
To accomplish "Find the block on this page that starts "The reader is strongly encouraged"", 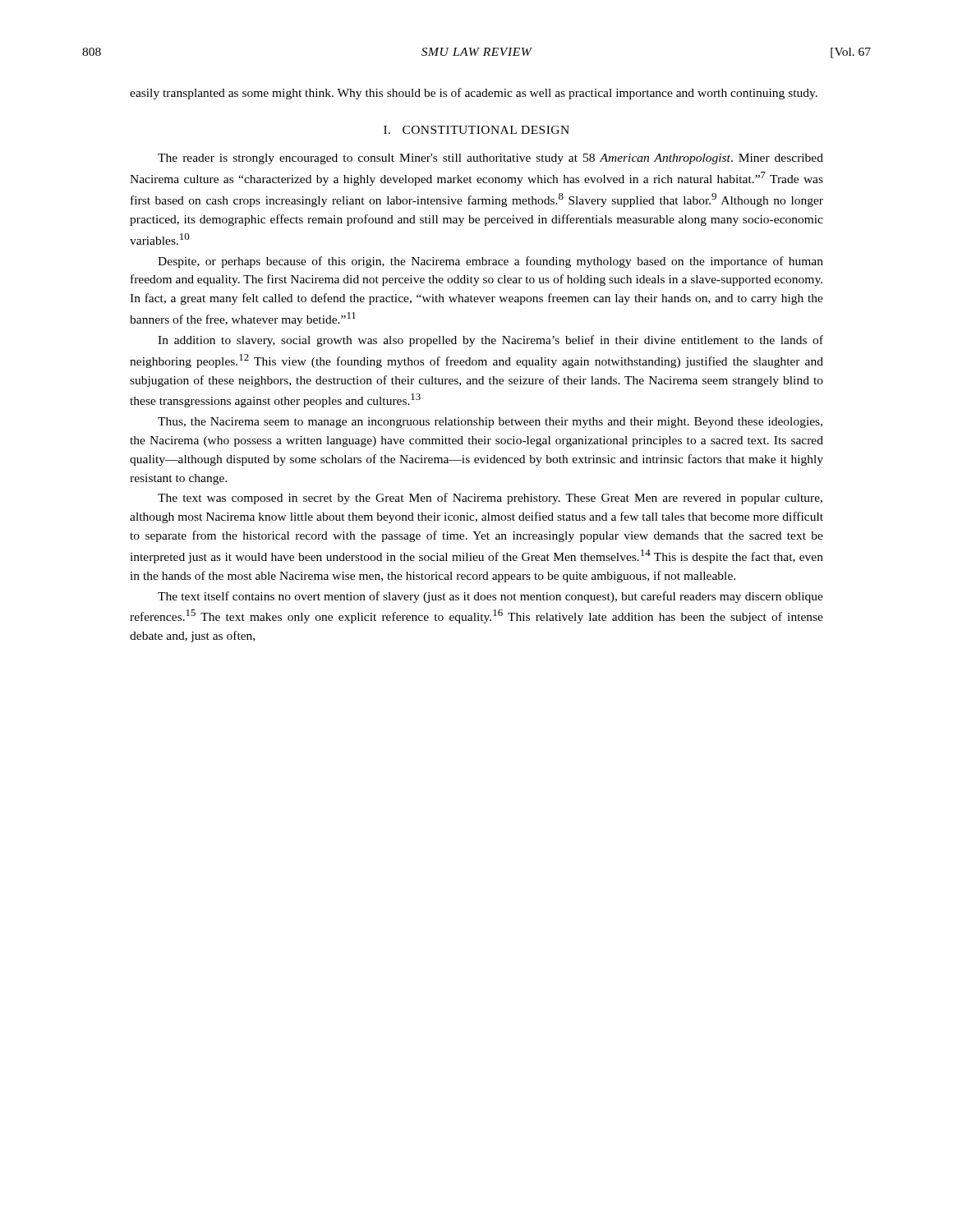I will tap(476, 199).
